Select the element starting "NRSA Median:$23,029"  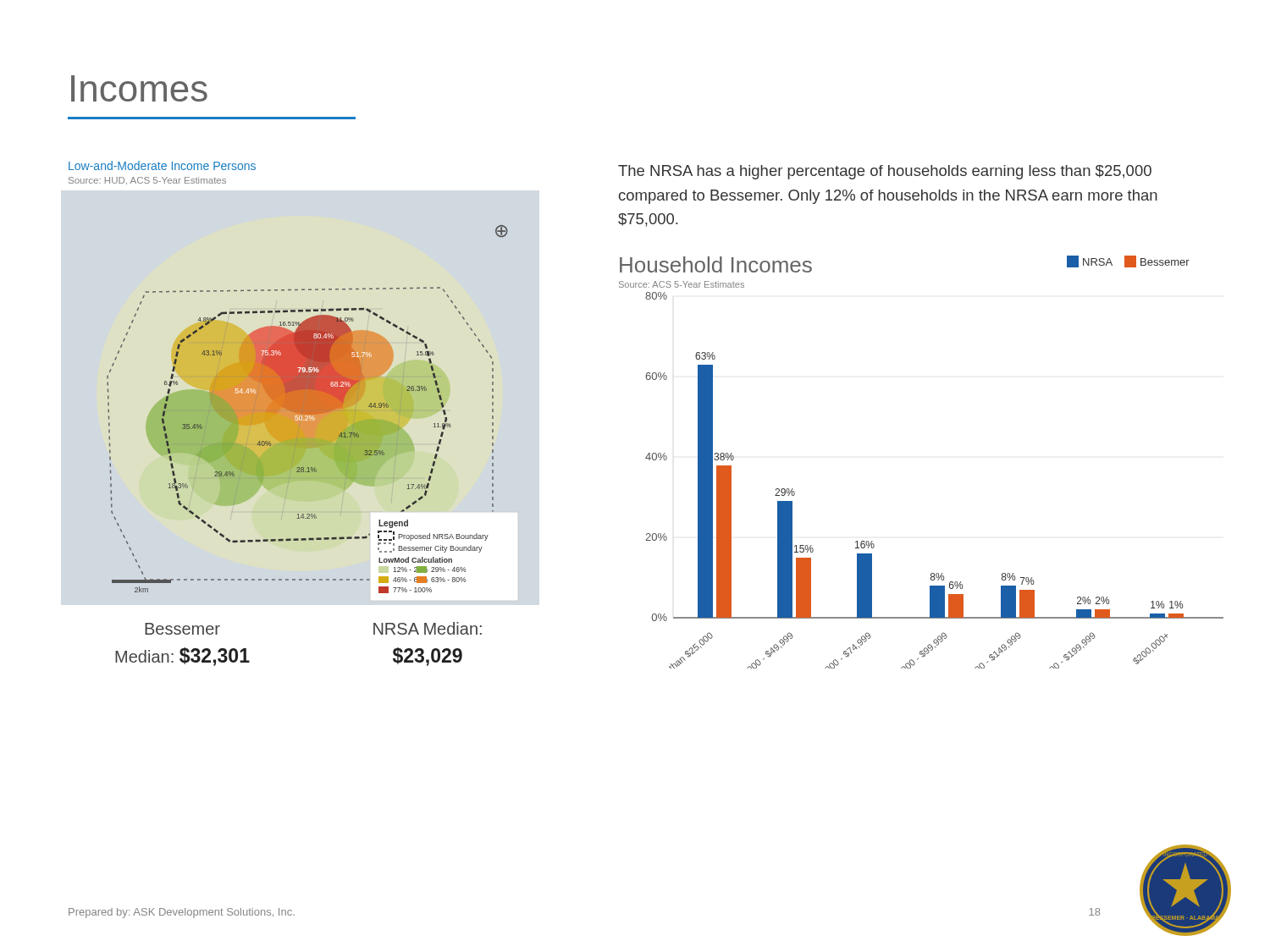(x=428, y=643)
